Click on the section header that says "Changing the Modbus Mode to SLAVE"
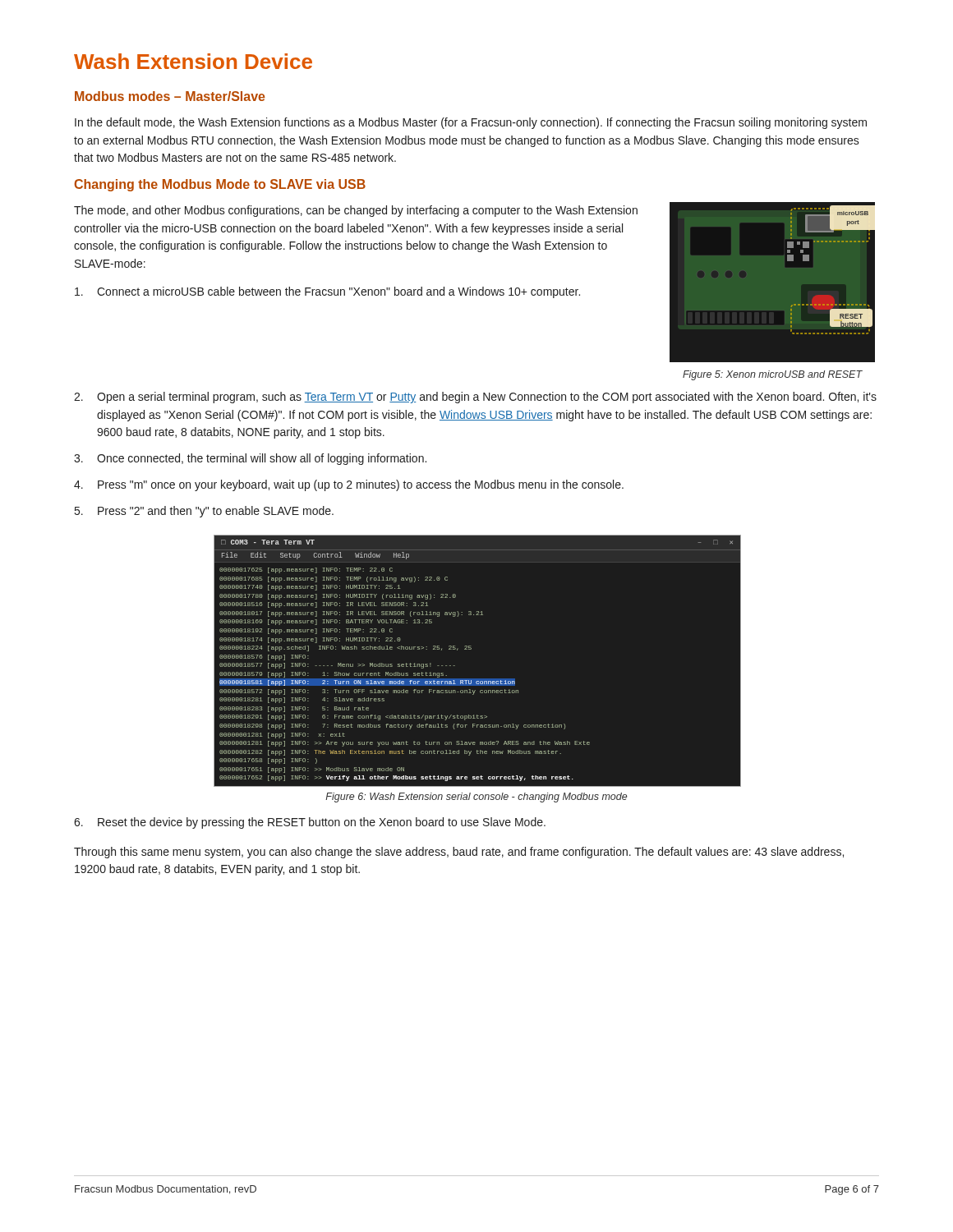953x1232 pixels. click(220, 185)
